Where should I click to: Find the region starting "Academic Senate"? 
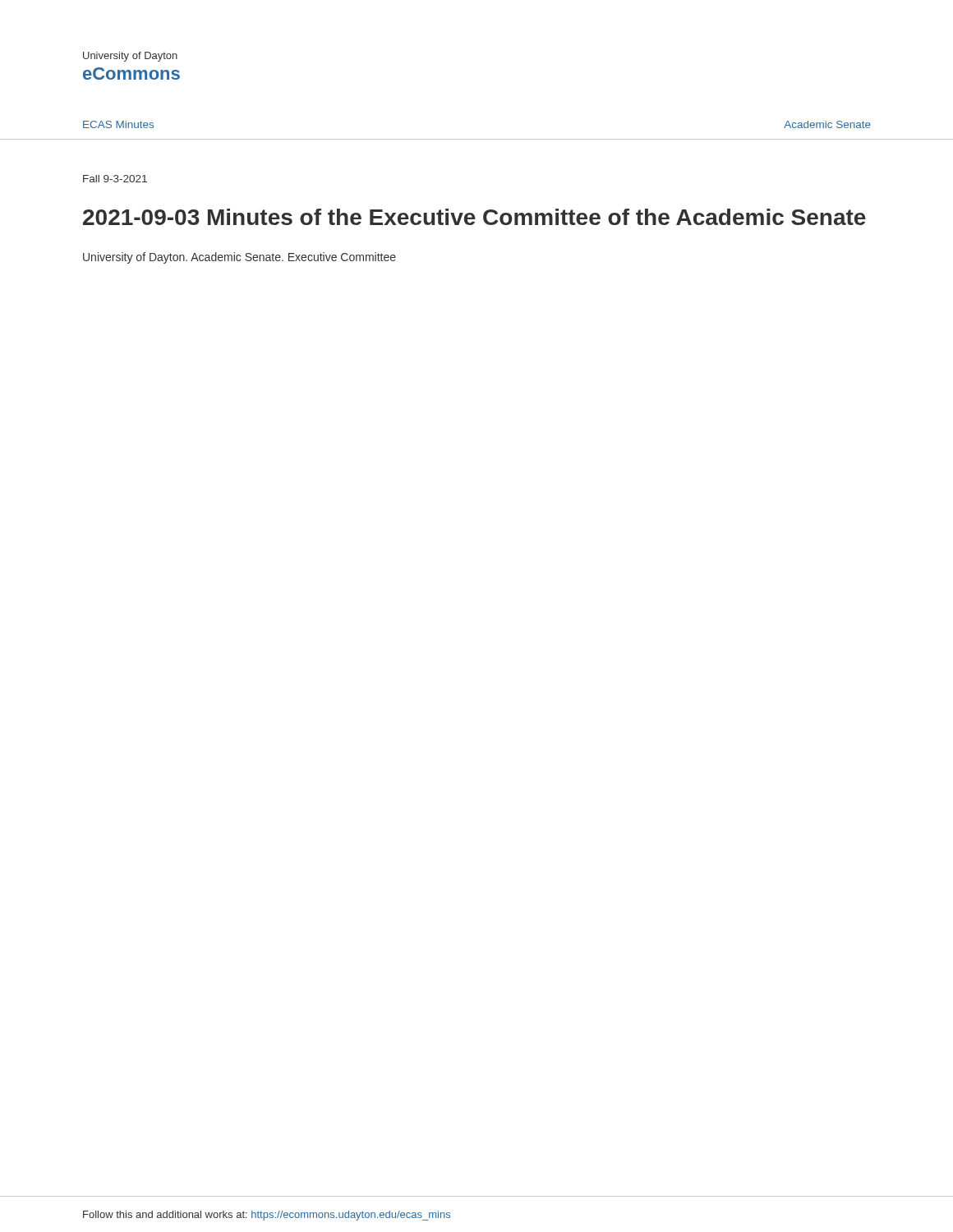tap(827, 124)
